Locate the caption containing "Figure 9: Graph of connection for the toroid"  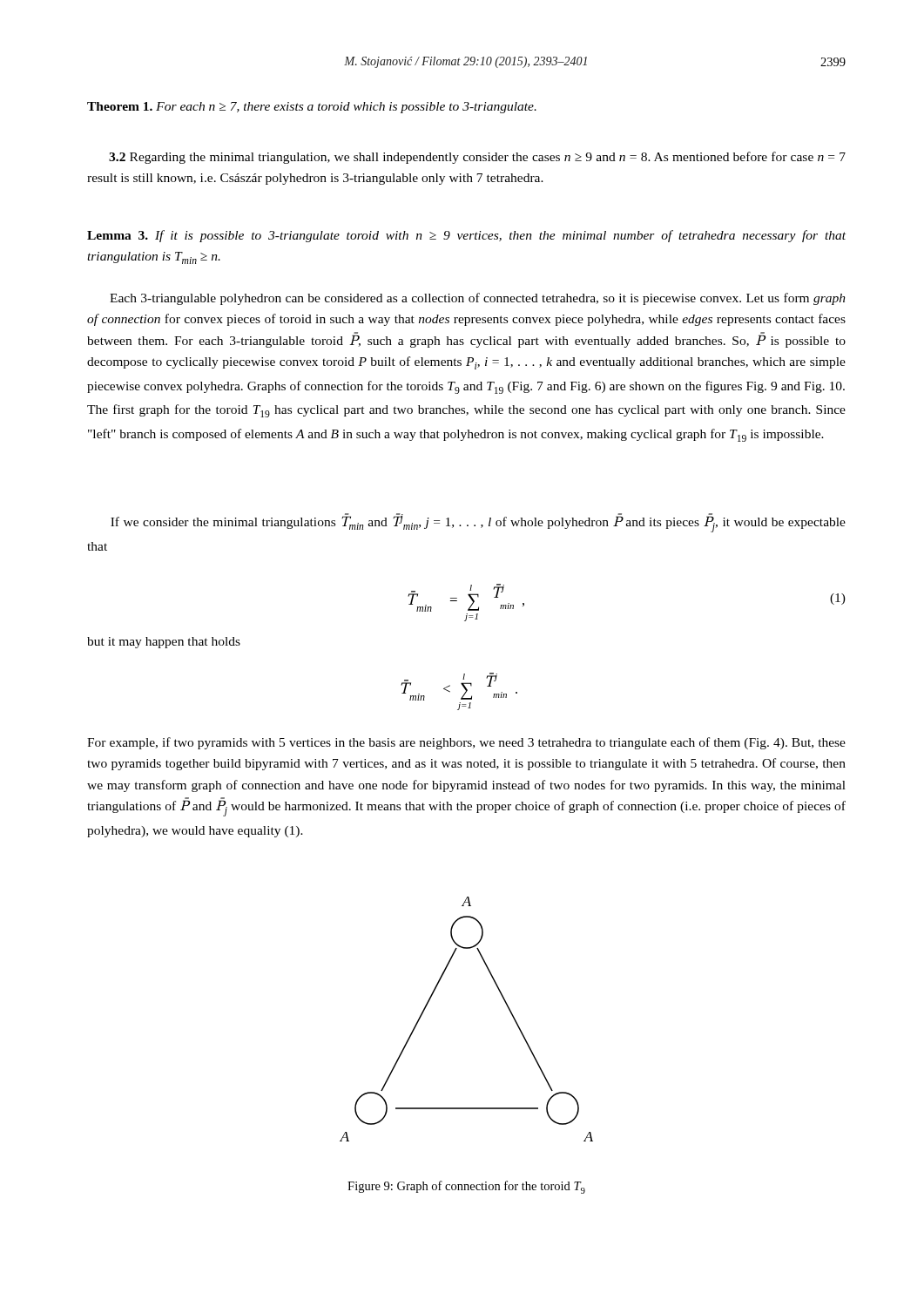pyautogui.click(x=466, y=1187)
